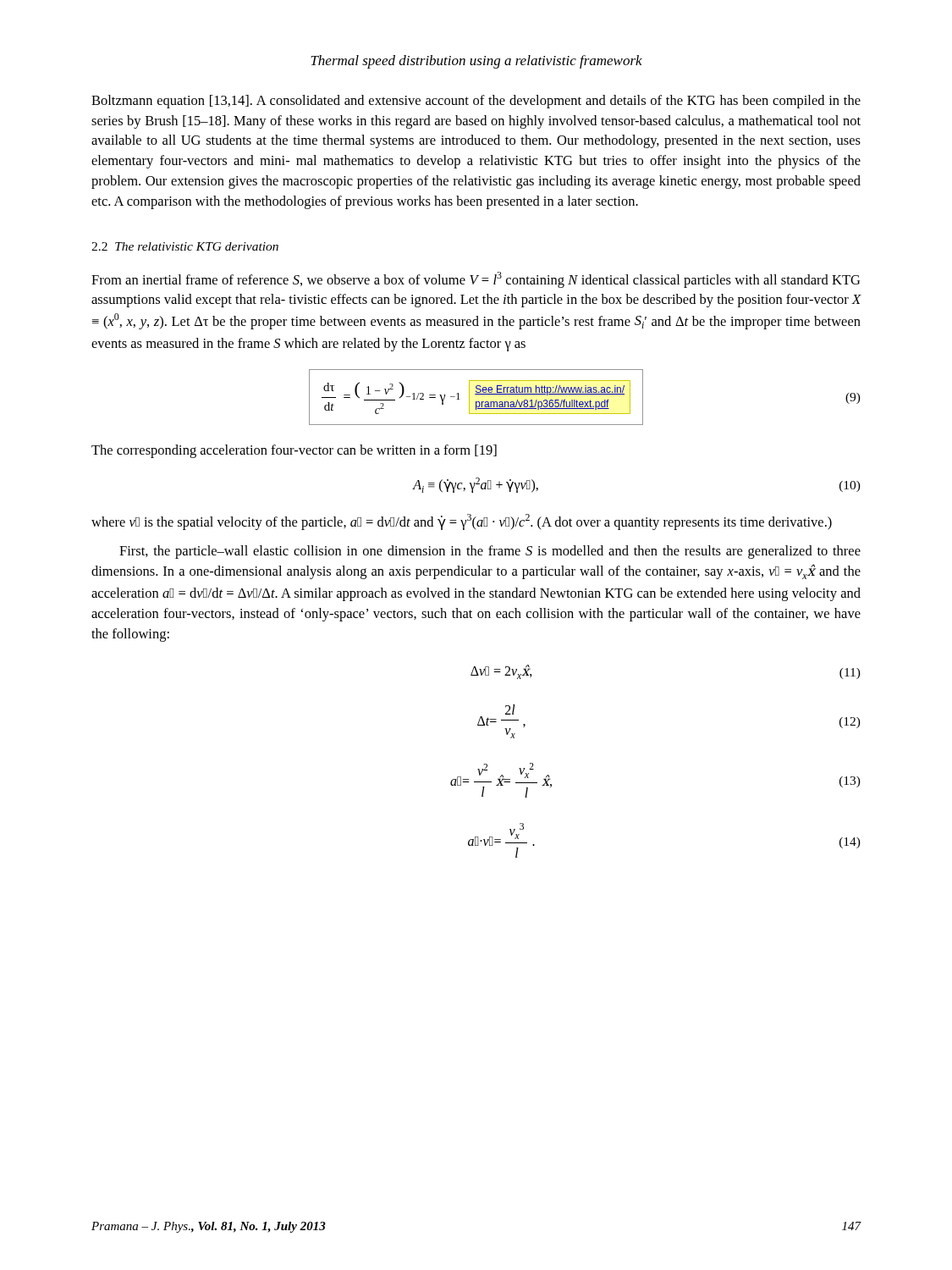
Task: Locate the text block starting "Δt = 2l"
Action: tap(510, 710)
